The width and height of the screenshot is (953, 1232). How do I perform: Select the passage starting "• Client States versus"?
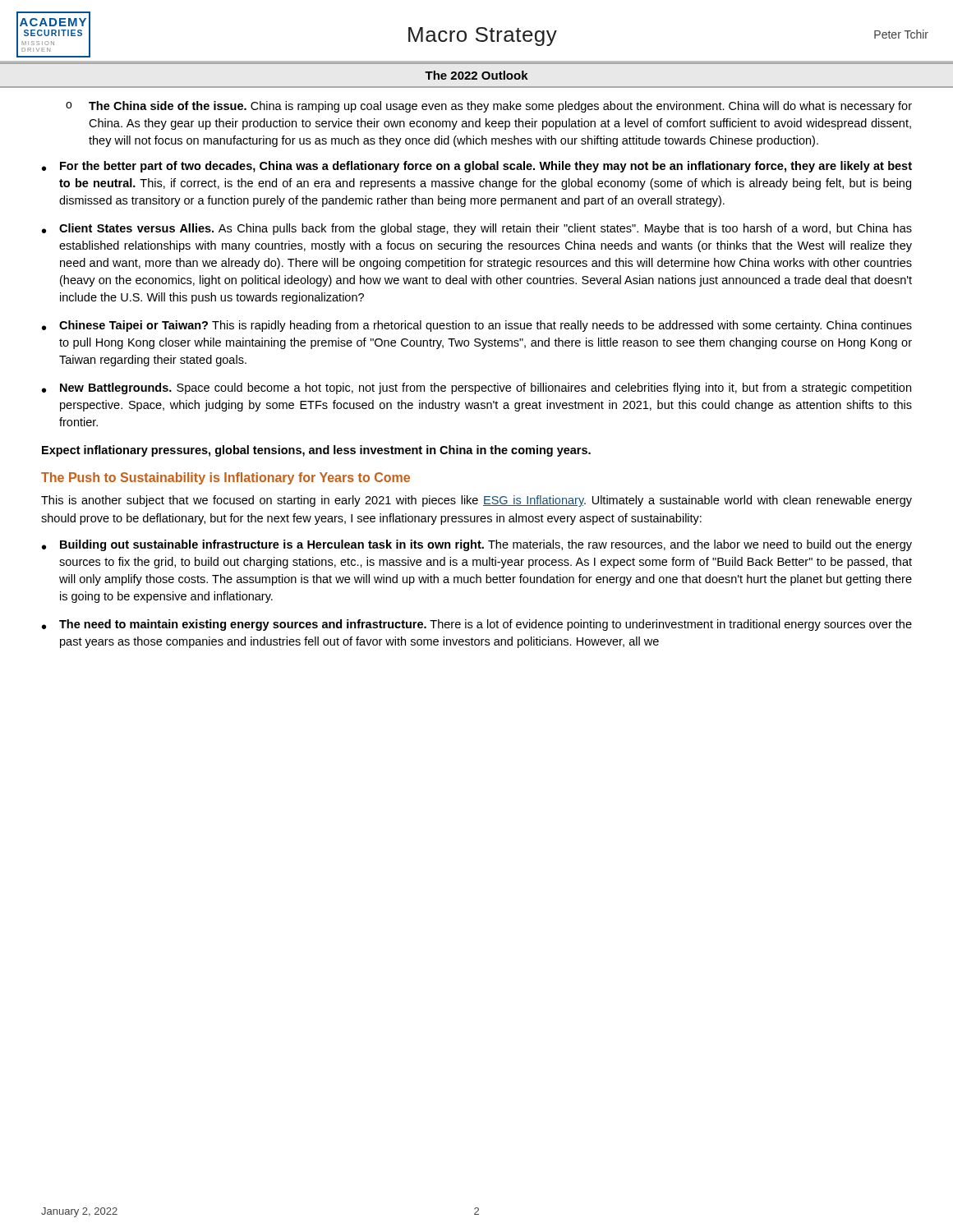476,263
